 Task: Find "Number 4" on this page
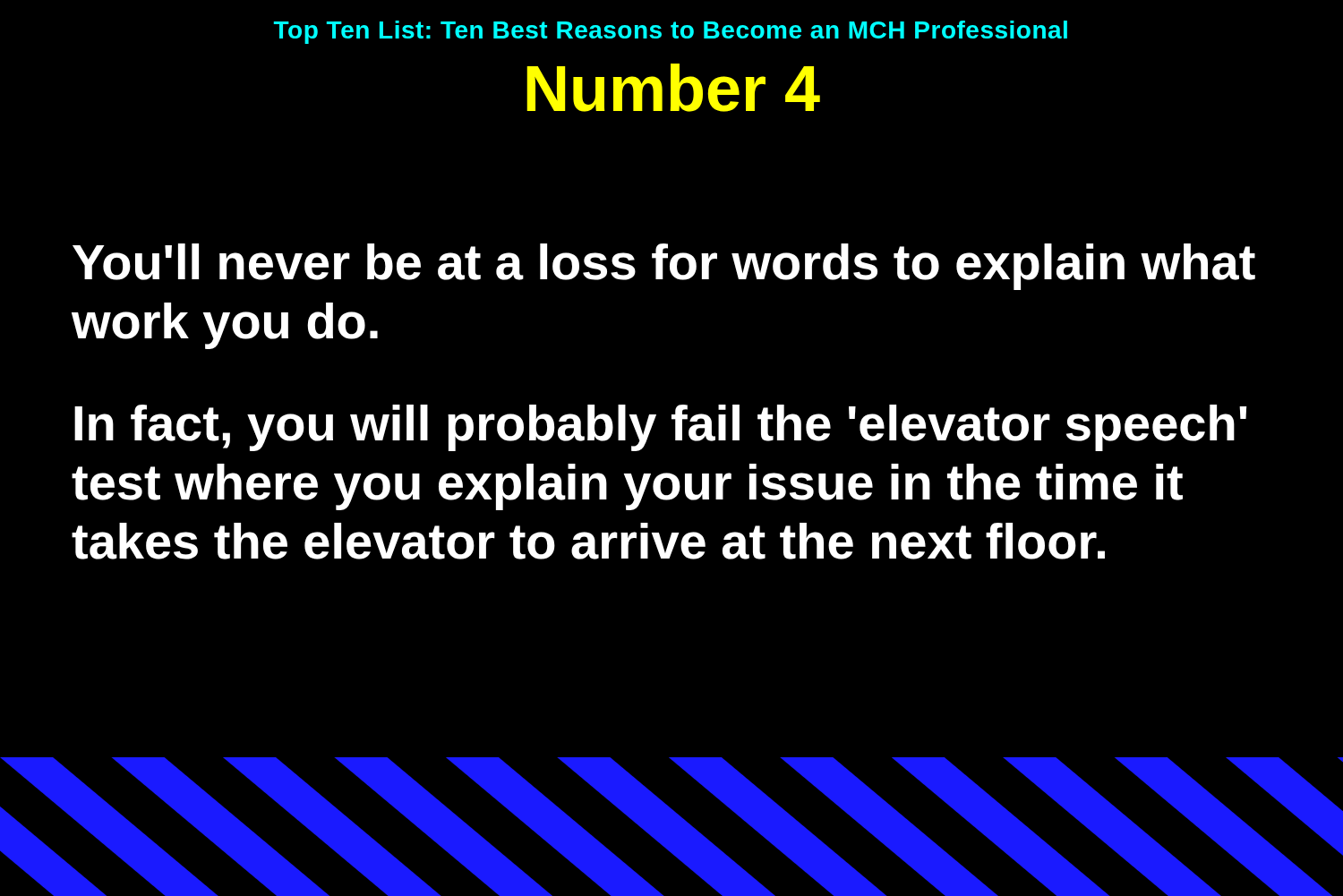672,89
